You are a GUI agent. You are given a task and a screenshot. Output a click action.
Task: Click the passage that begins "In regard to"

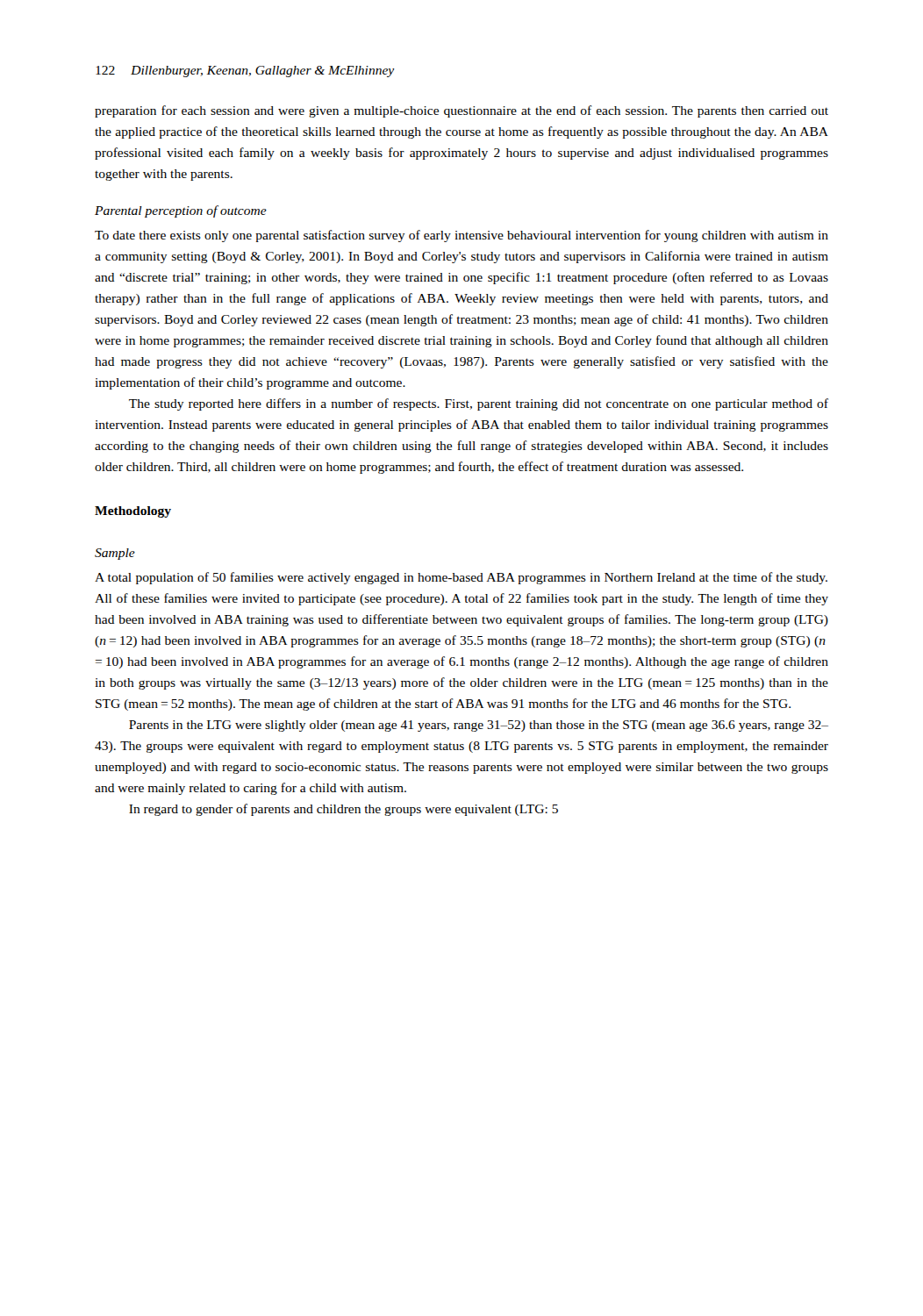(x=462, y=809)
